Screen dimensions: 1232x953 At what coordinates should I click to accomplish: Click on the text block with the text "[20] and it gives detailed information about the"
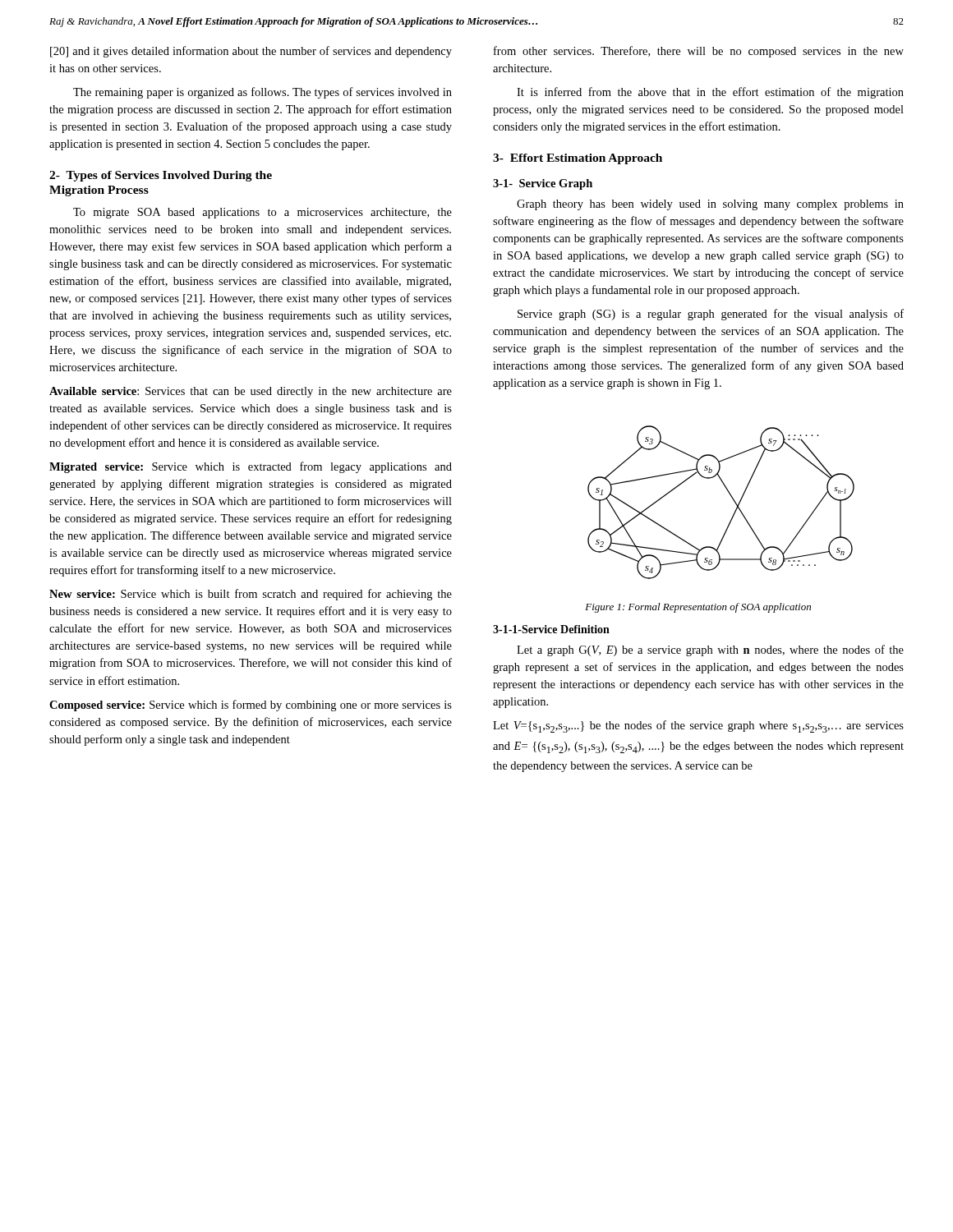(x=251, y=98)
